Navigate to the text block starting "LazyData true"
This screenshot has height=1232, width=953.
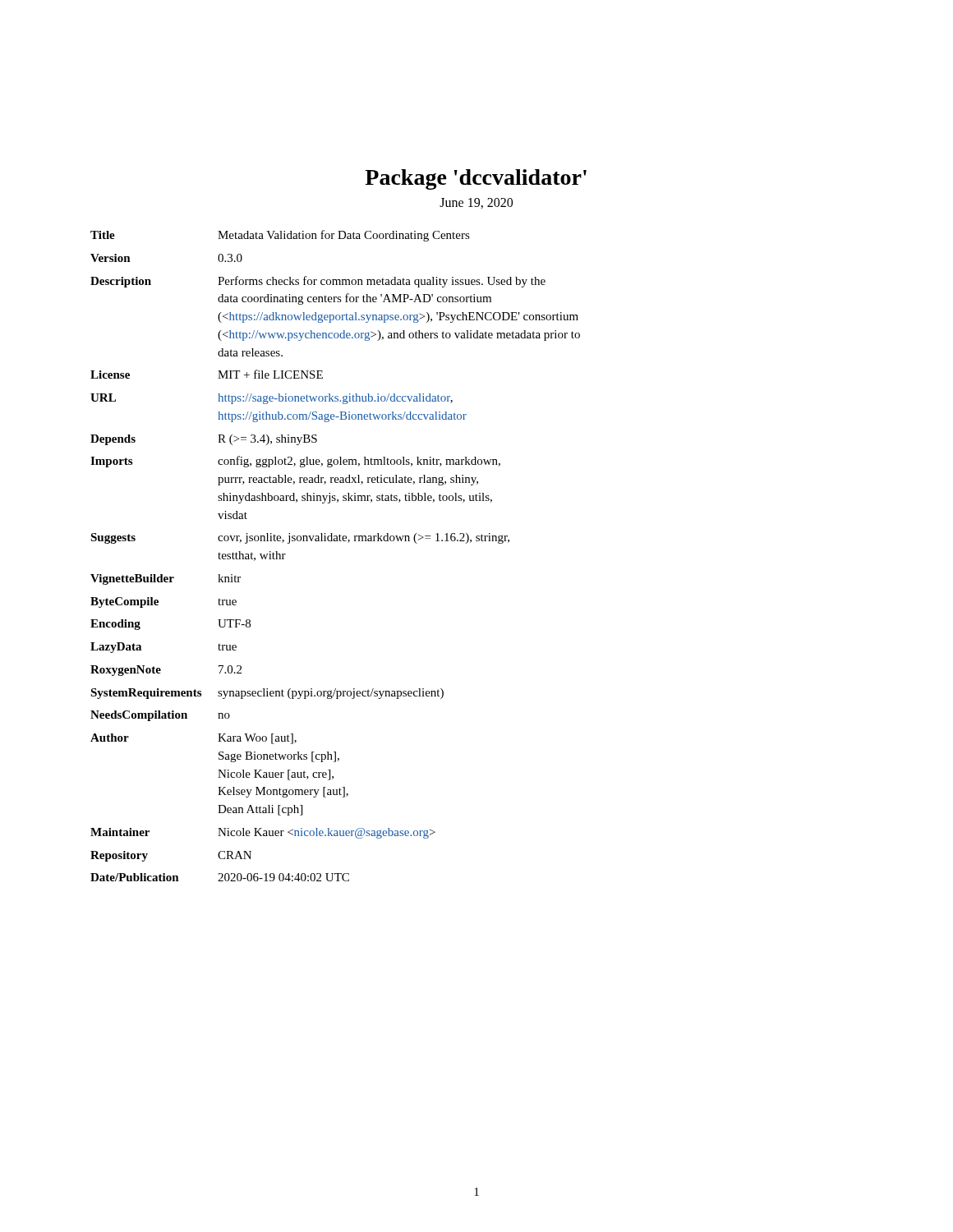coord(107,648)
